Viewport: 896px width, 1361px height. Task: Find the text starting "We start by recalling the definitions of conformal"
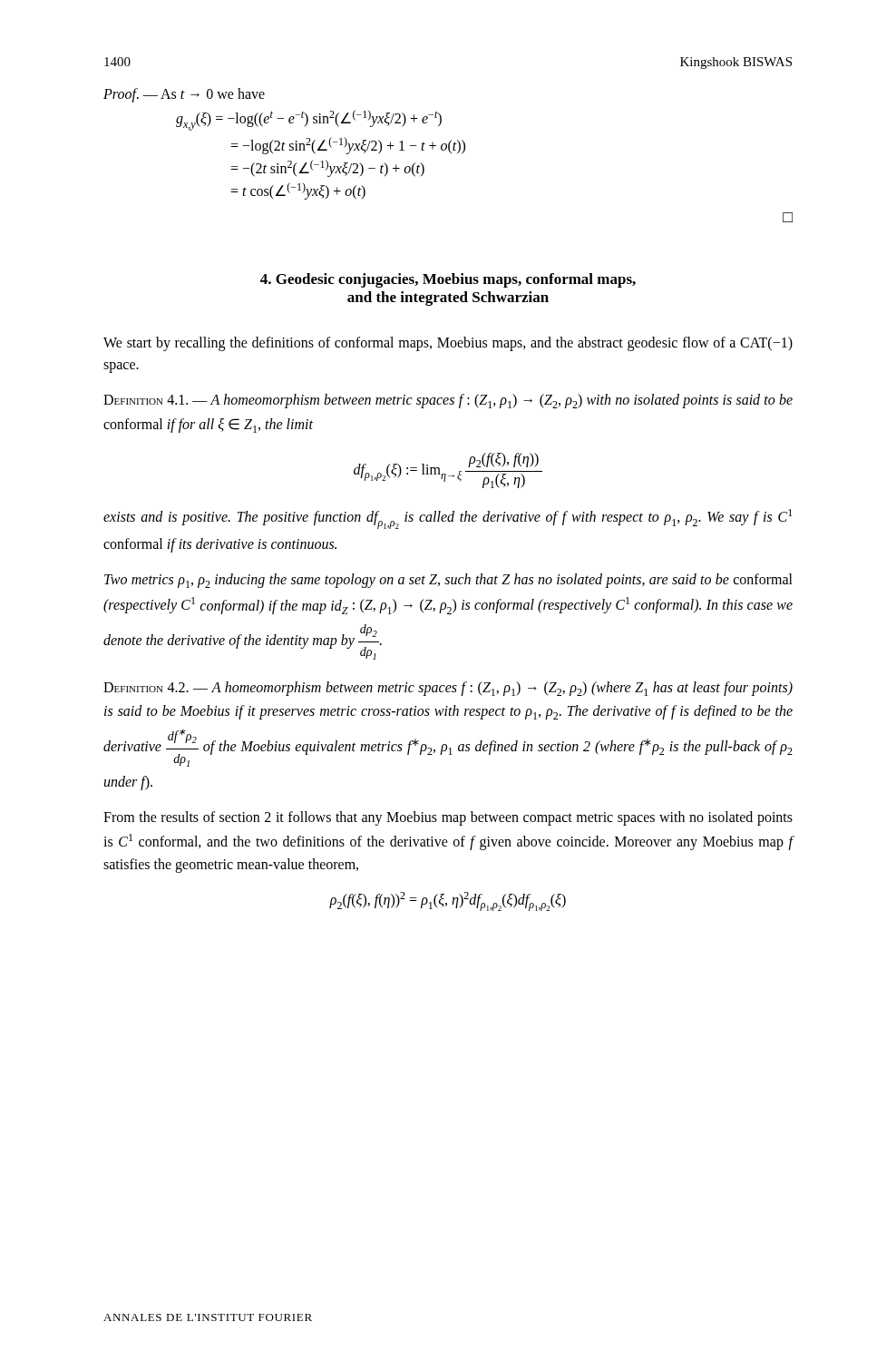coord(448,353)
